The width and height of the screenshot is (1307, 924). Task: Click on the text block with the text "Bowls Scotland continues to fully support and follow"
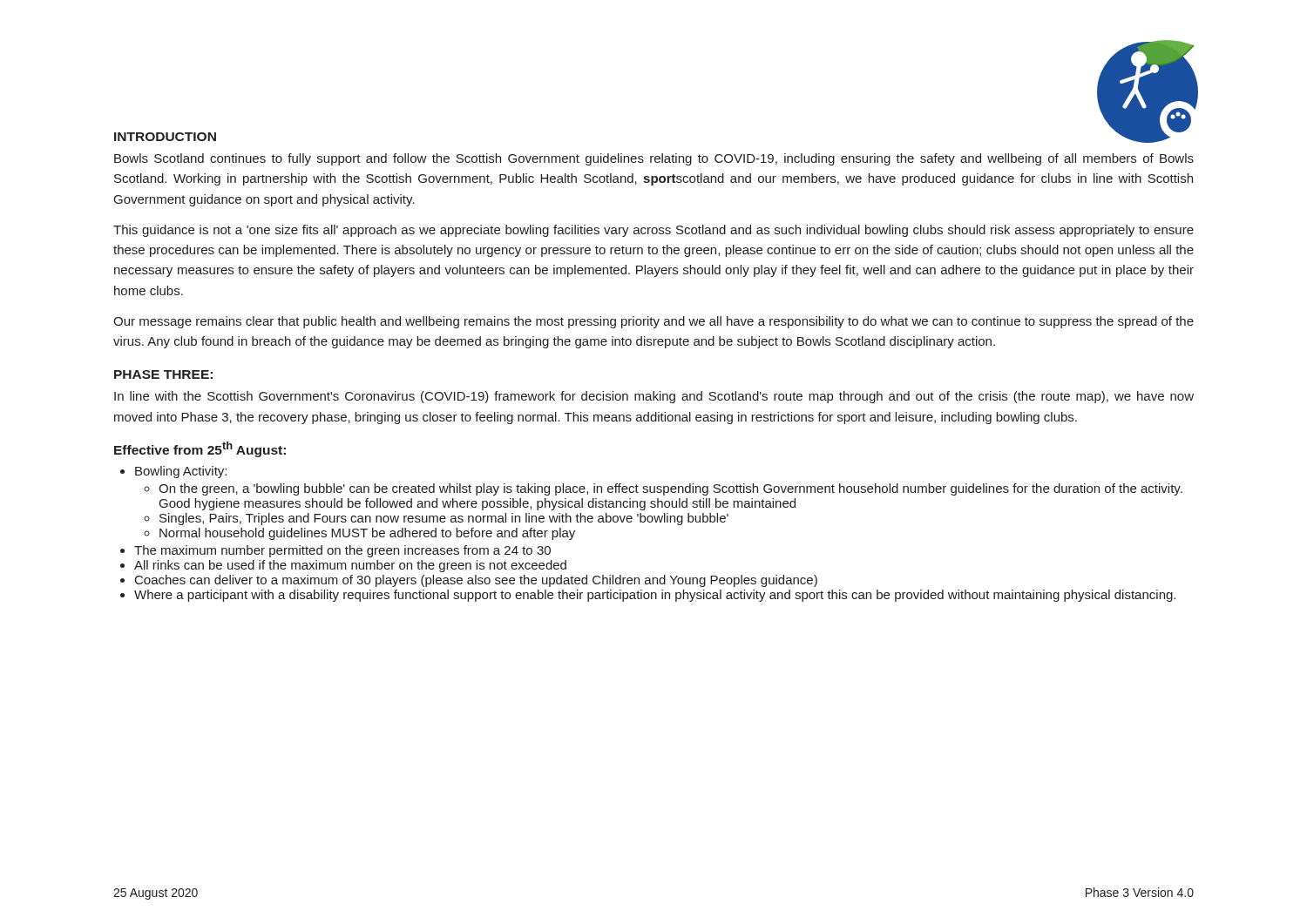[x=654, y=178]
